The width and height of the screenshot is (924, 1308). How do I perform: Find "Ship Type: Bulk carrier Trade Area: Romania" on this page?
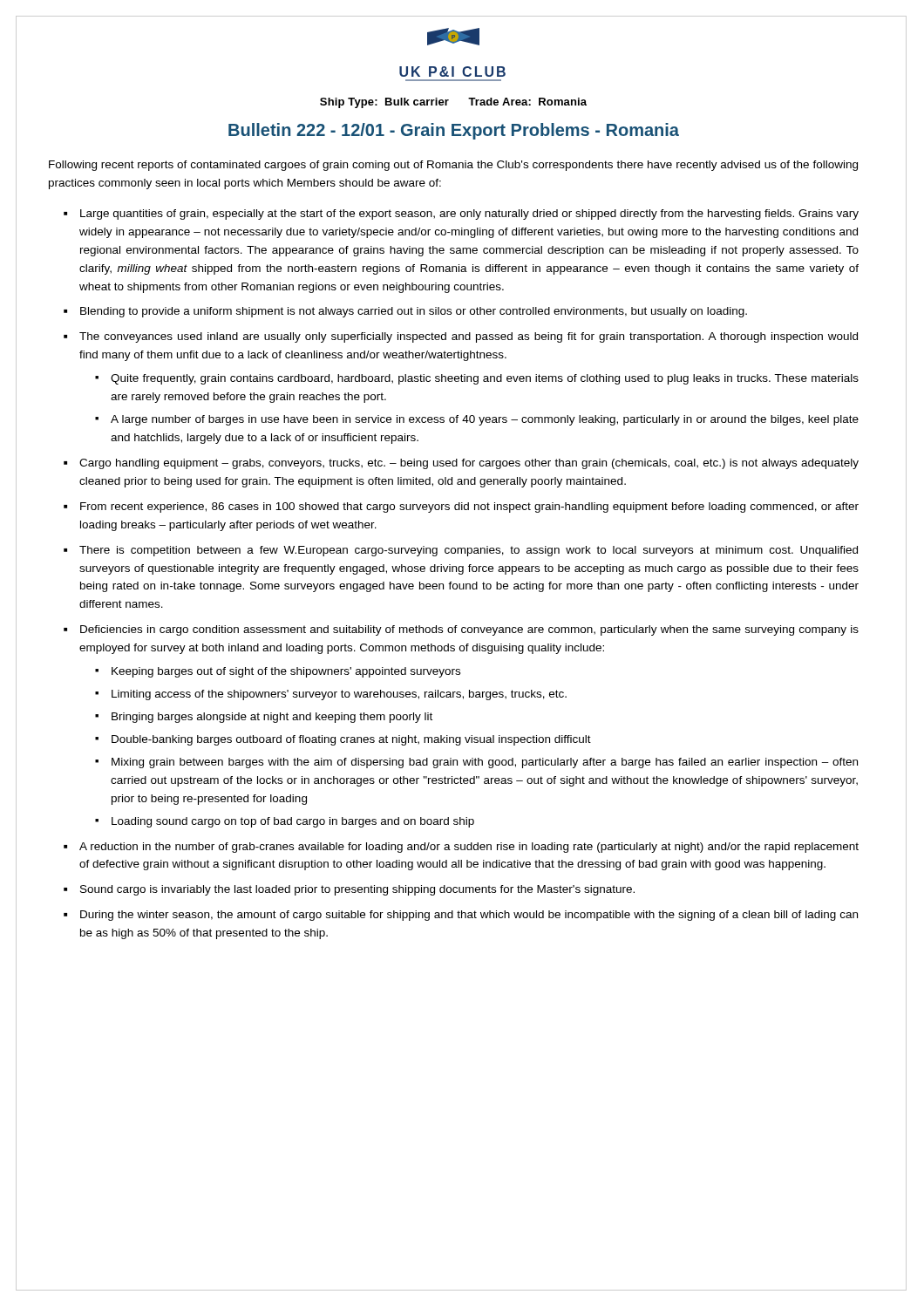point(453,102)
